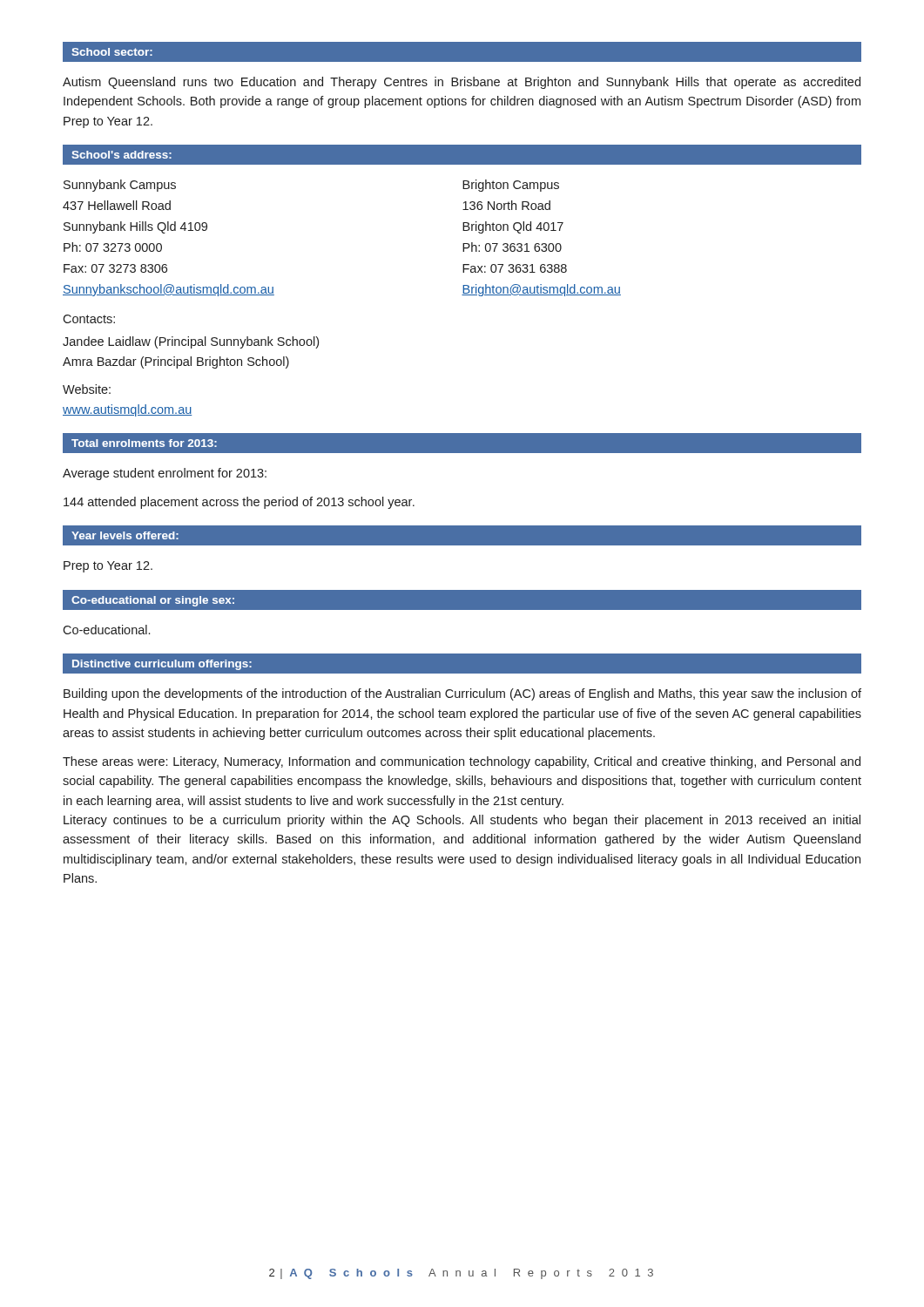
Task: Click on the text starting "Building upon the developments of the introduction"
Action: point(462,713)
